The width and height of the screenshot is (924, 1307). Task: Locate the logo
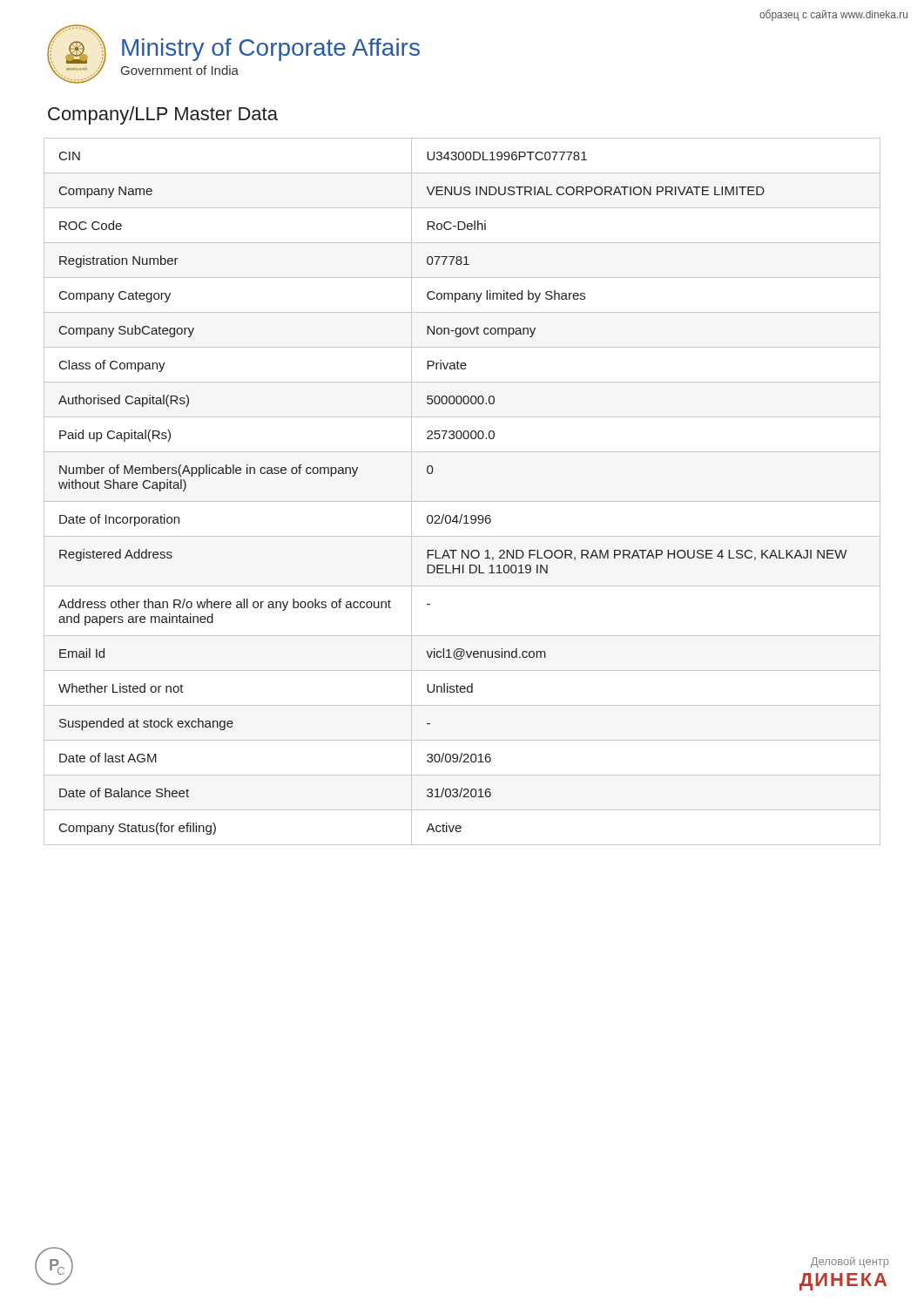[x=77, y=55]
